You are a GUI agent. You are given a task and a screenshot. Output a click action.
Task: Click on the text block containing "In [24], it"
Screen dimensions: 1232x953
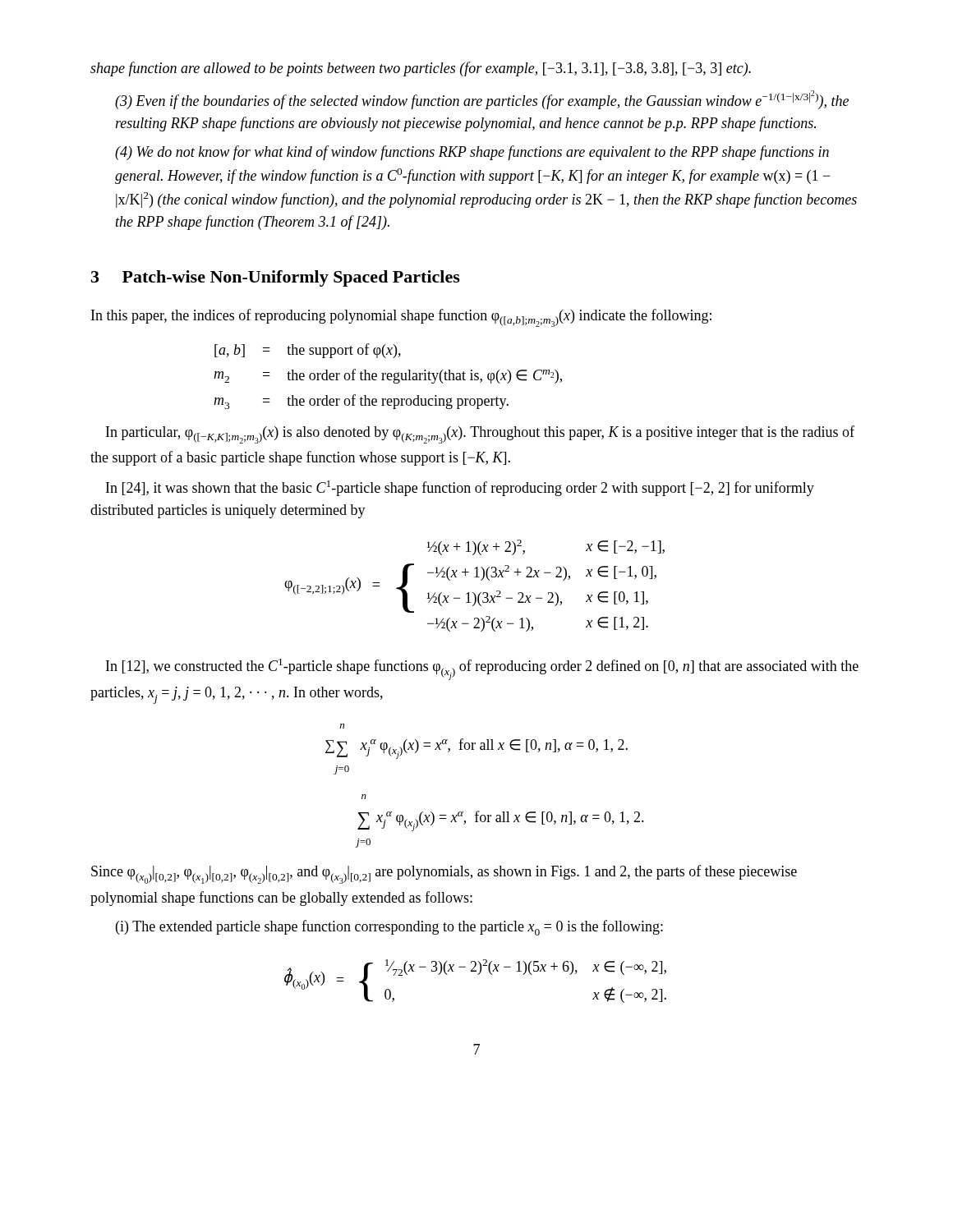452,498
